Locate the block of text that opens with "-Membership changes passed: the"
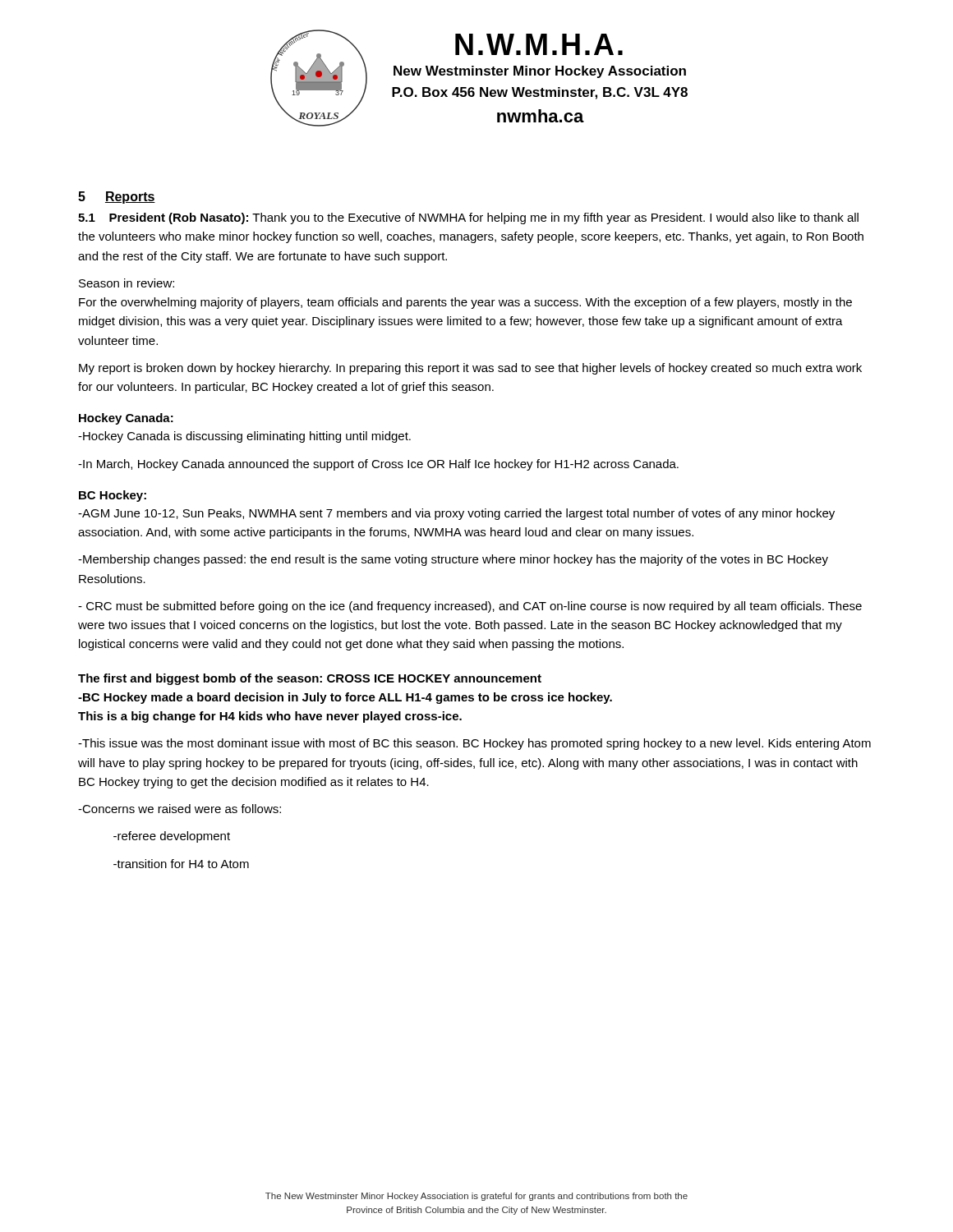The height and width of the screenshot is (1232, 953). click(x=476, y=569)
